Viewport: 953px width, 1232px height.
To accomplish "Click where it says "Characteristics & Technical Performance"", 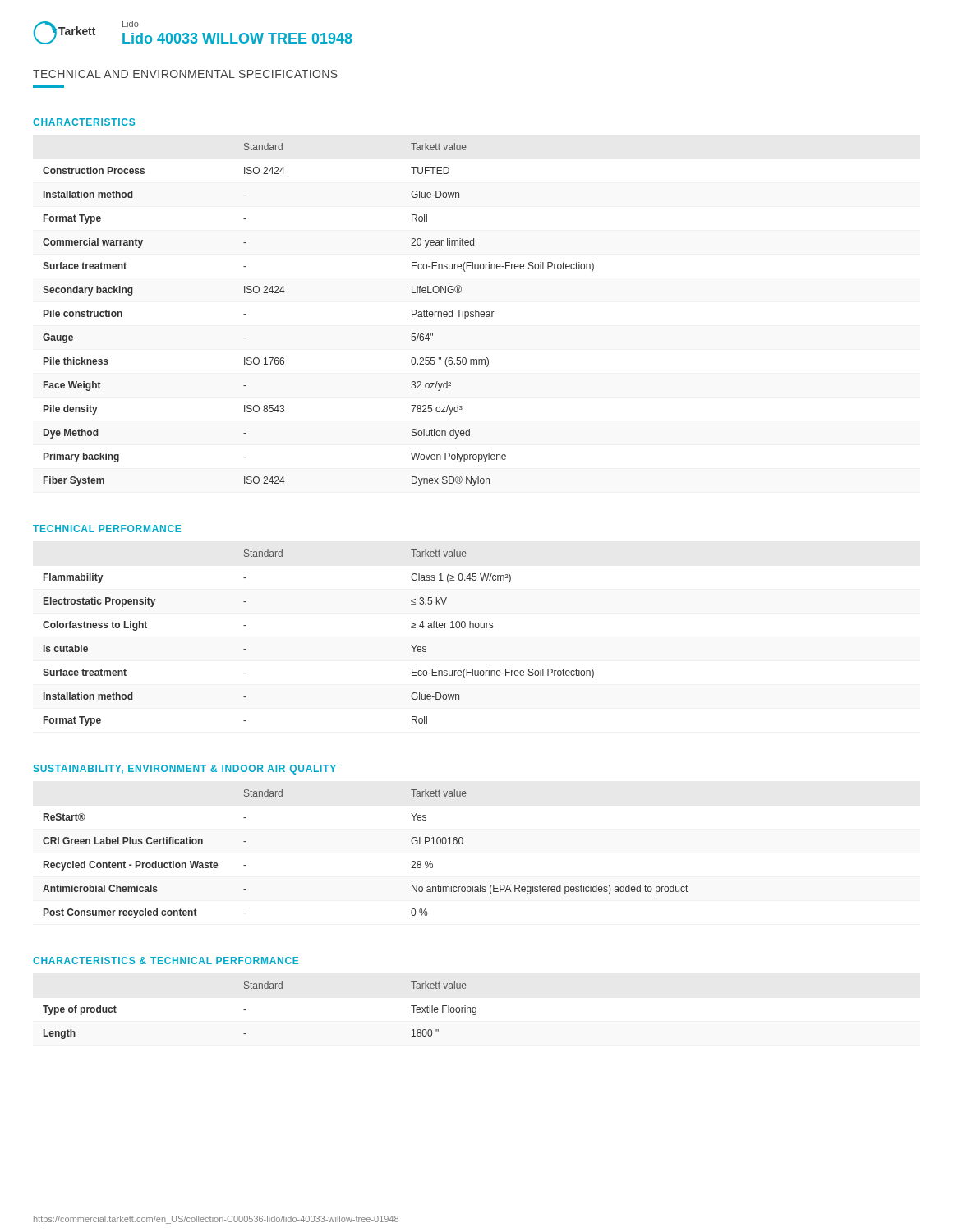I will [166, 961].
